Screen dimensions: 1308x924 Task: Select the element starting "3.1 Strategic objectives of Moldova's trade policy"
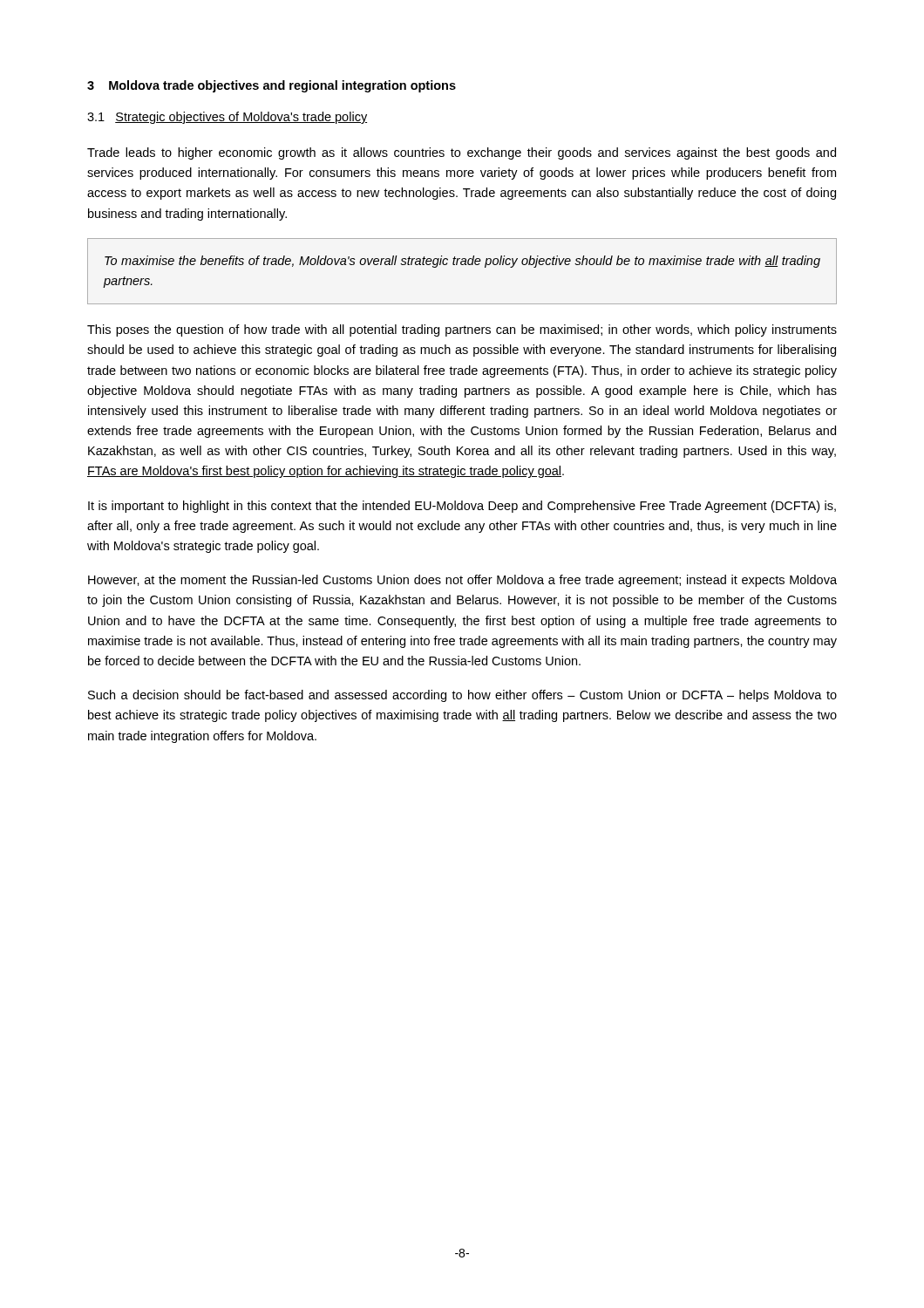point(227,117)
